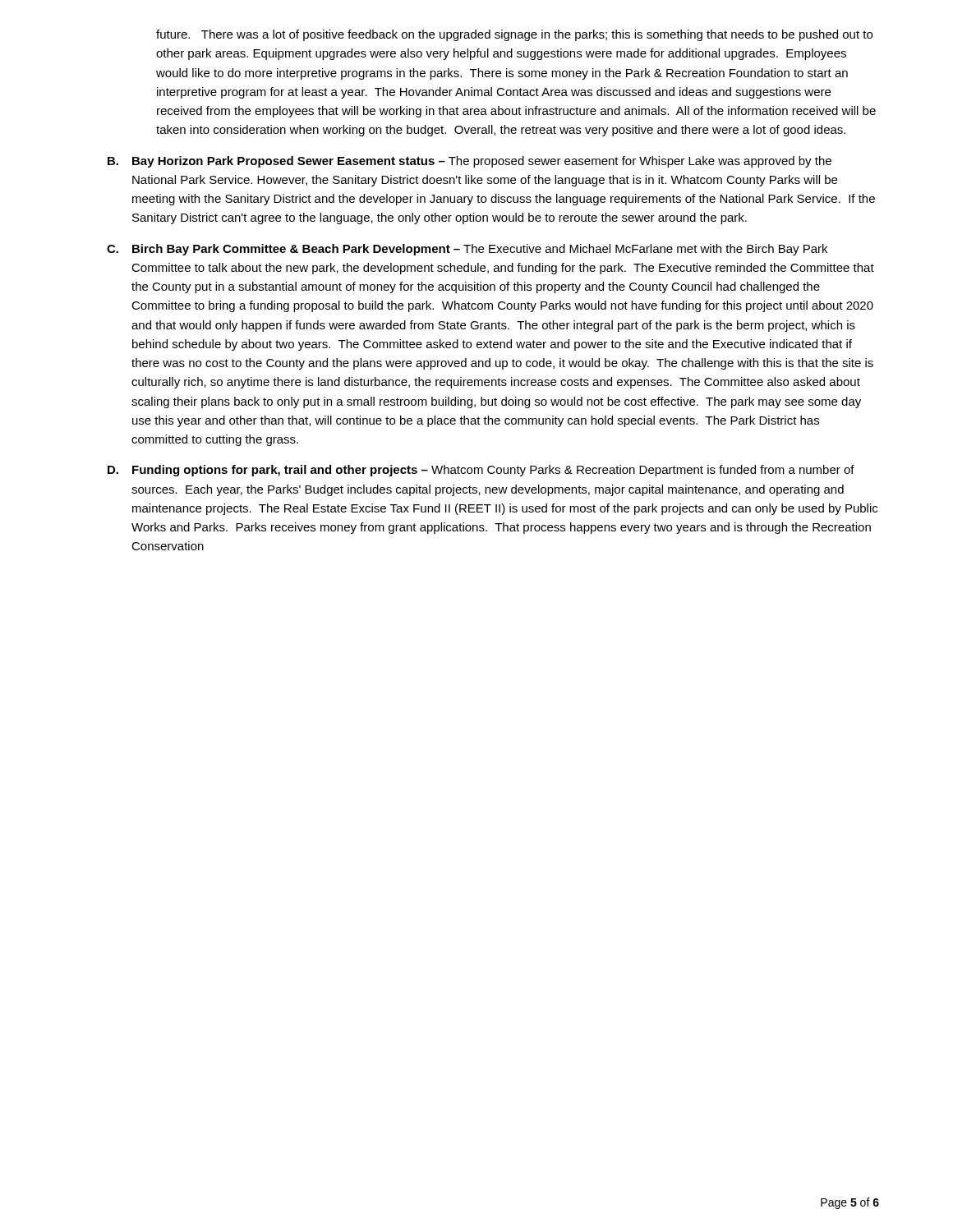Locate the block of text that opens with "C. Birch Bay Park Committee"

click(493, 344)
